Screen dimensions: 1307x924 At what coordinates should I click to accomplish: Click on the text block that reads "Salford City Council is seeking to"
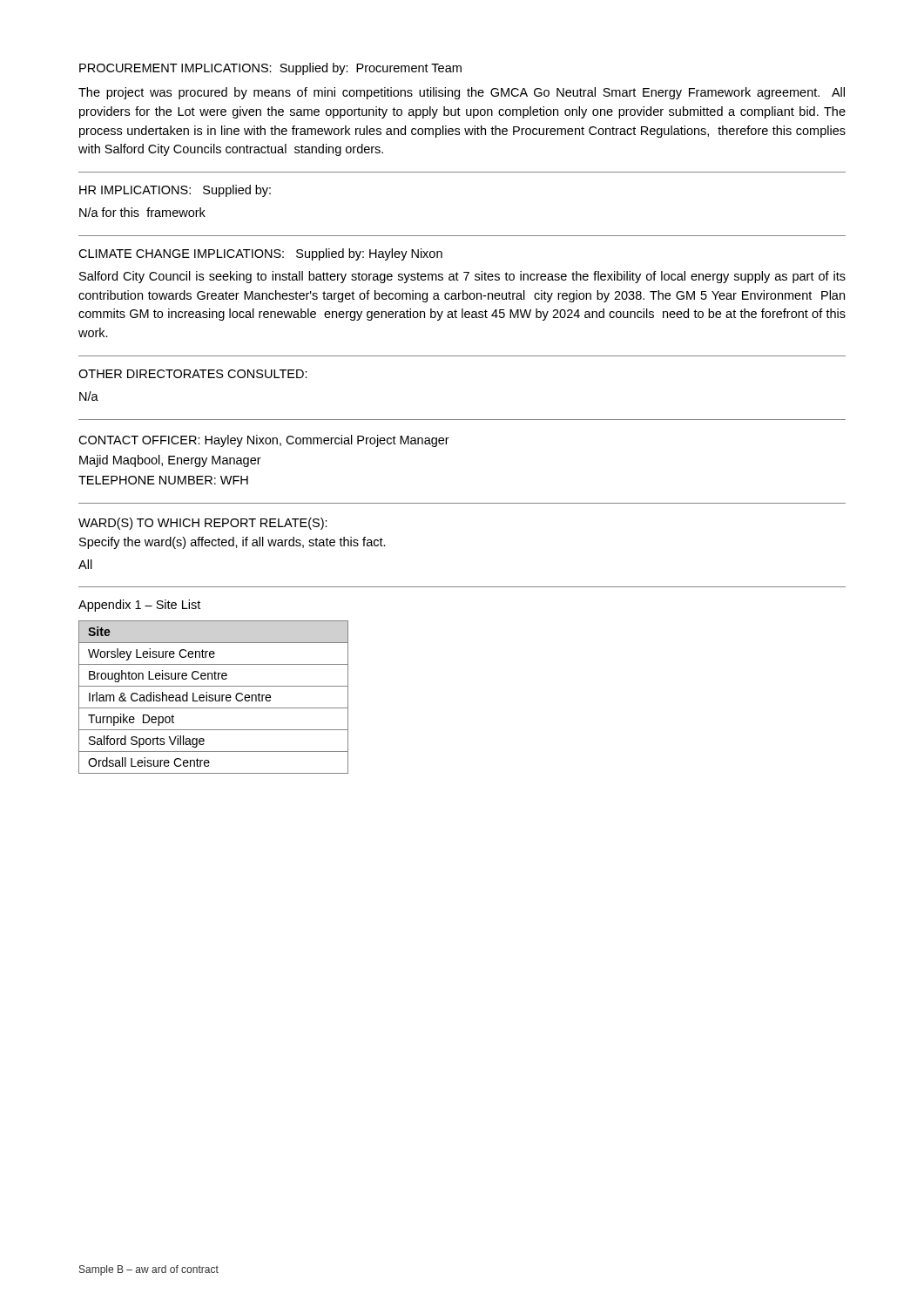[x=462, y=304]
